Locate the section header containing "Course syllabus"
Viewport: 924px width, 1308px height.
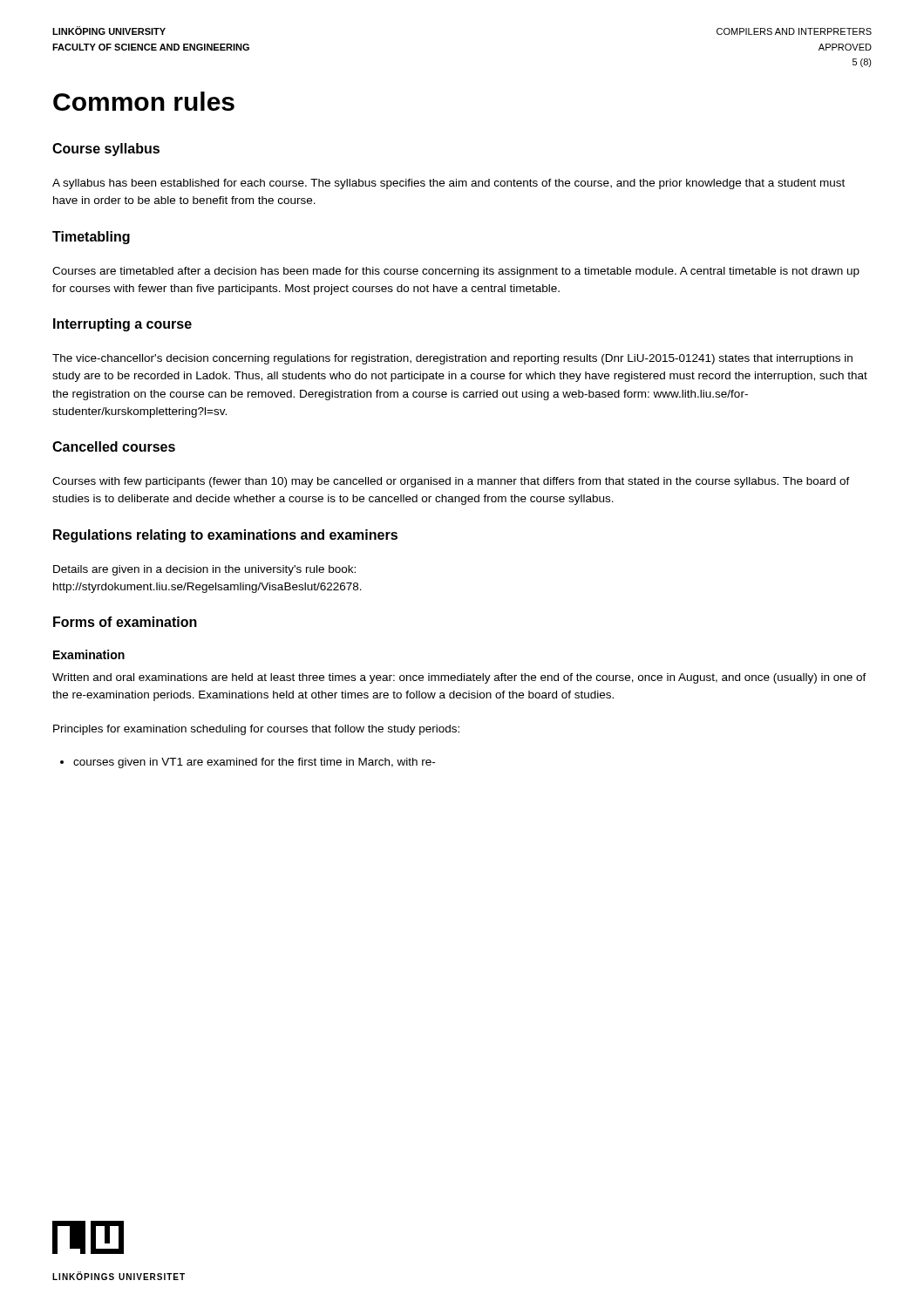(x=106, y=150)
